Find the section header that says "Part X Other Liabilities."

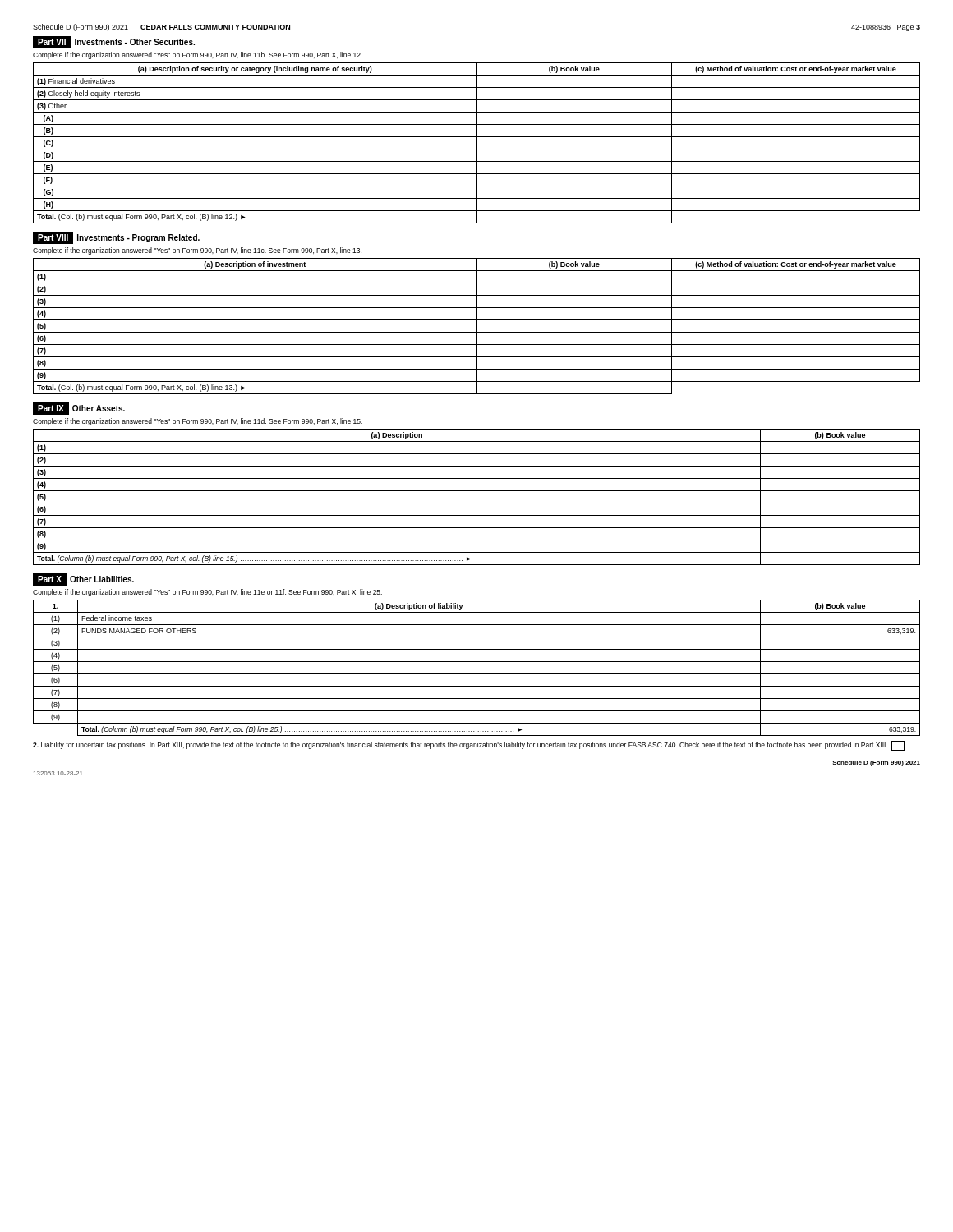click(x=83, y=579)
